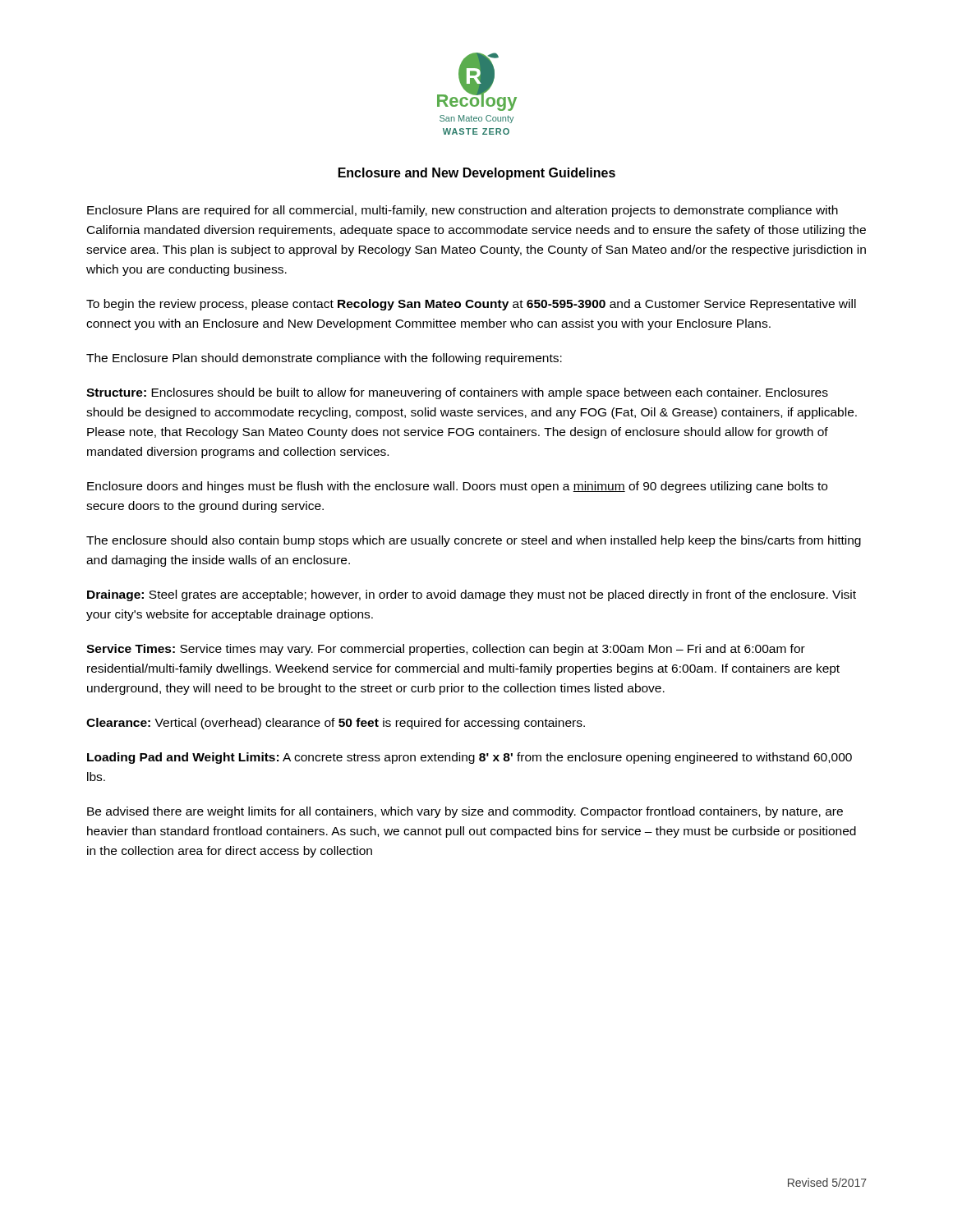Click the passage that begins "Be advised there are weight limits"
Image resolution: width=953 pixels, height=1232 pixels.
471,831
